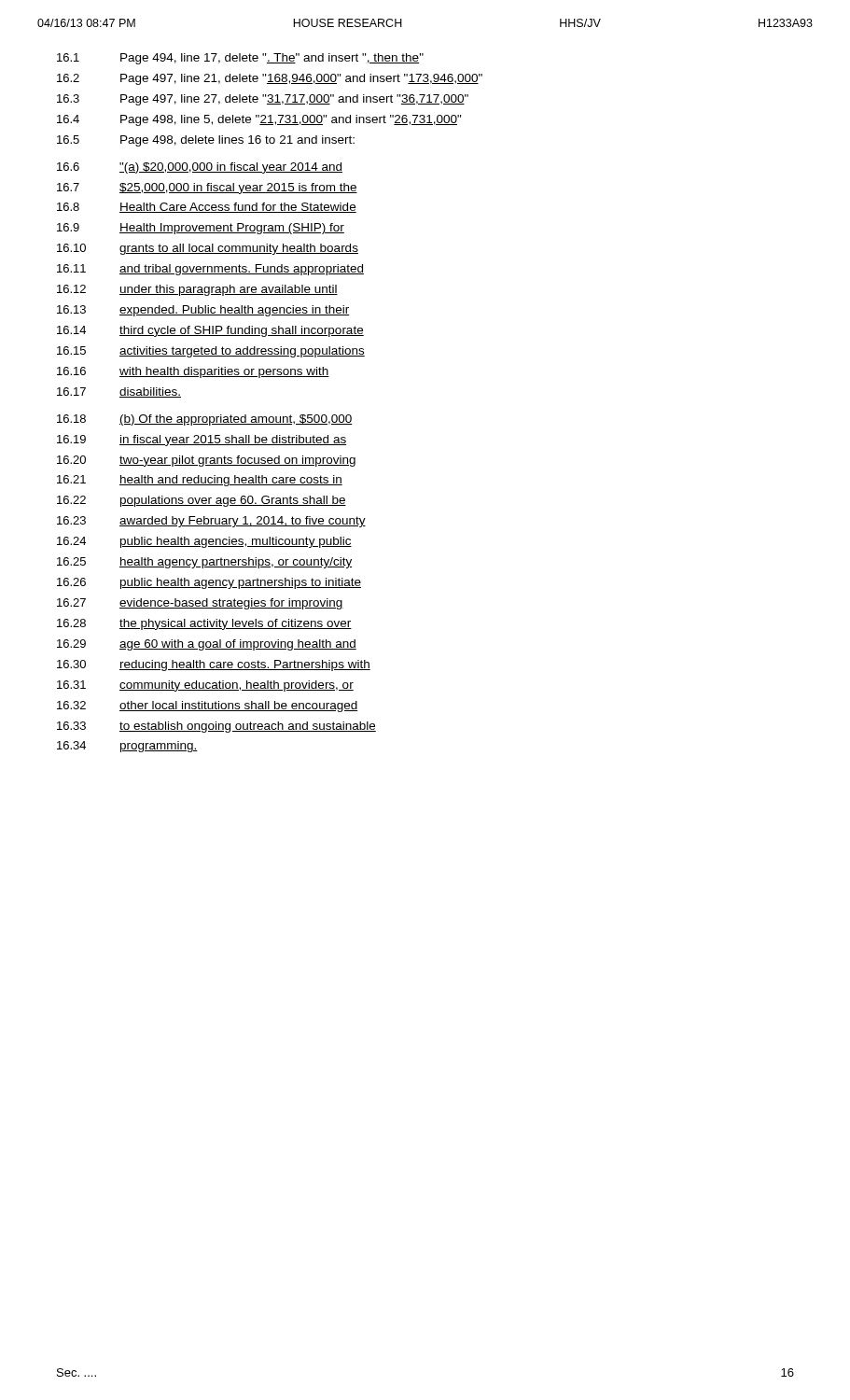Locate the text starting "16.13 expended. Public health agencies"

tap(203, 311)
